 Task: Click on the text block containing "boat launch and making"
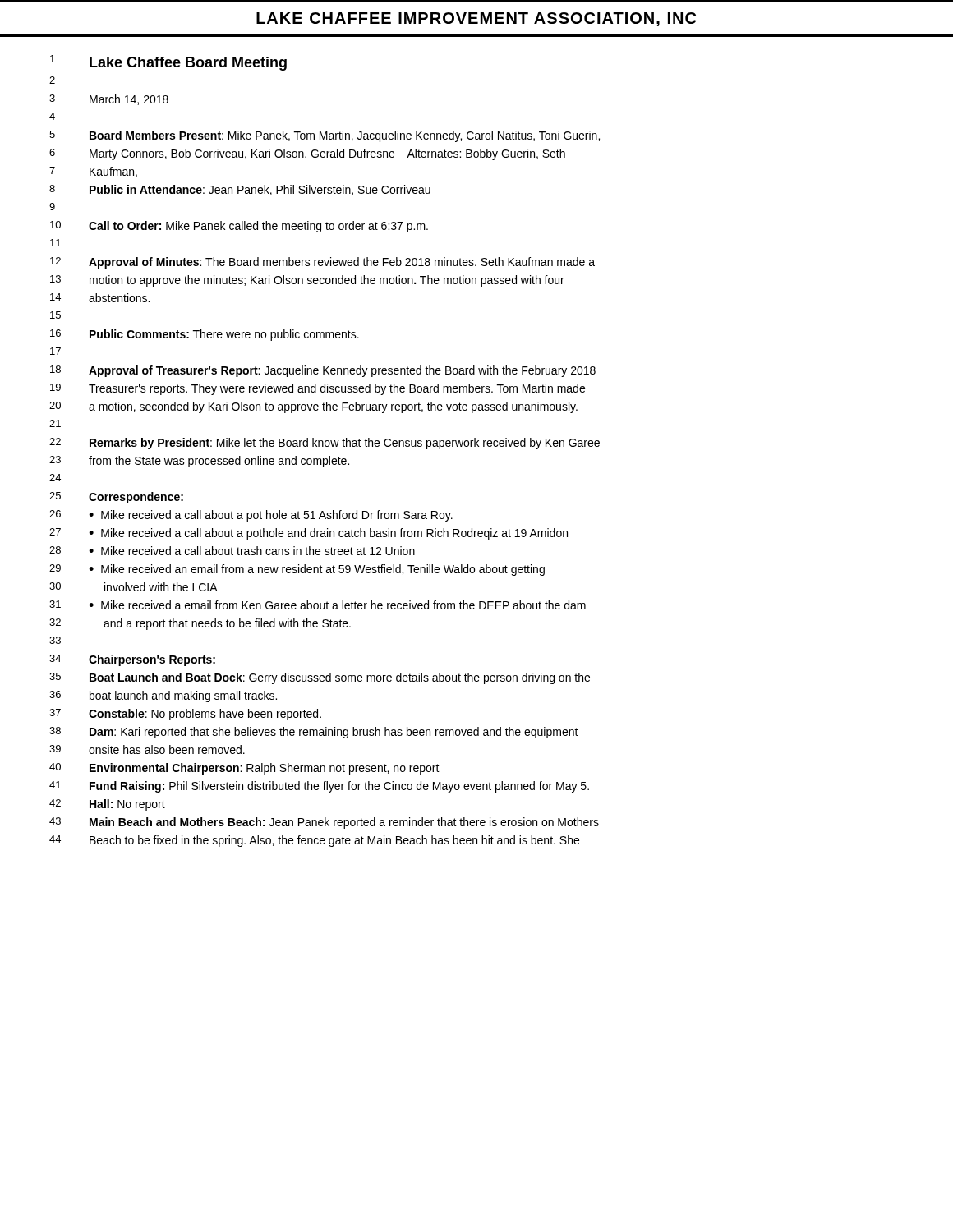click(x=183, y=696)
